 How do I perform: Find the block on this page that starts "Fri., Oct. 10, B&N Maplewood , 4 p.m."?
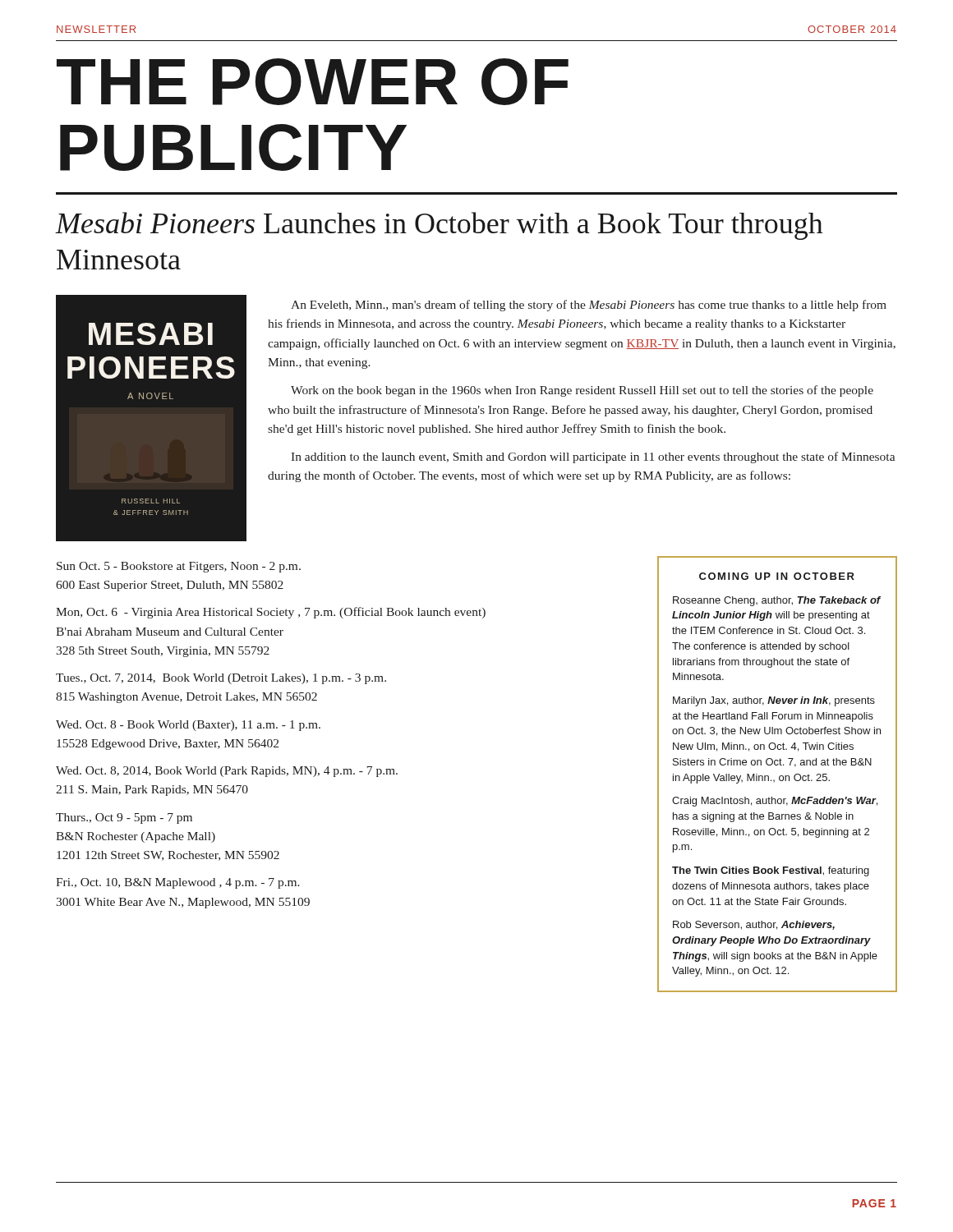tap(178, 883)
